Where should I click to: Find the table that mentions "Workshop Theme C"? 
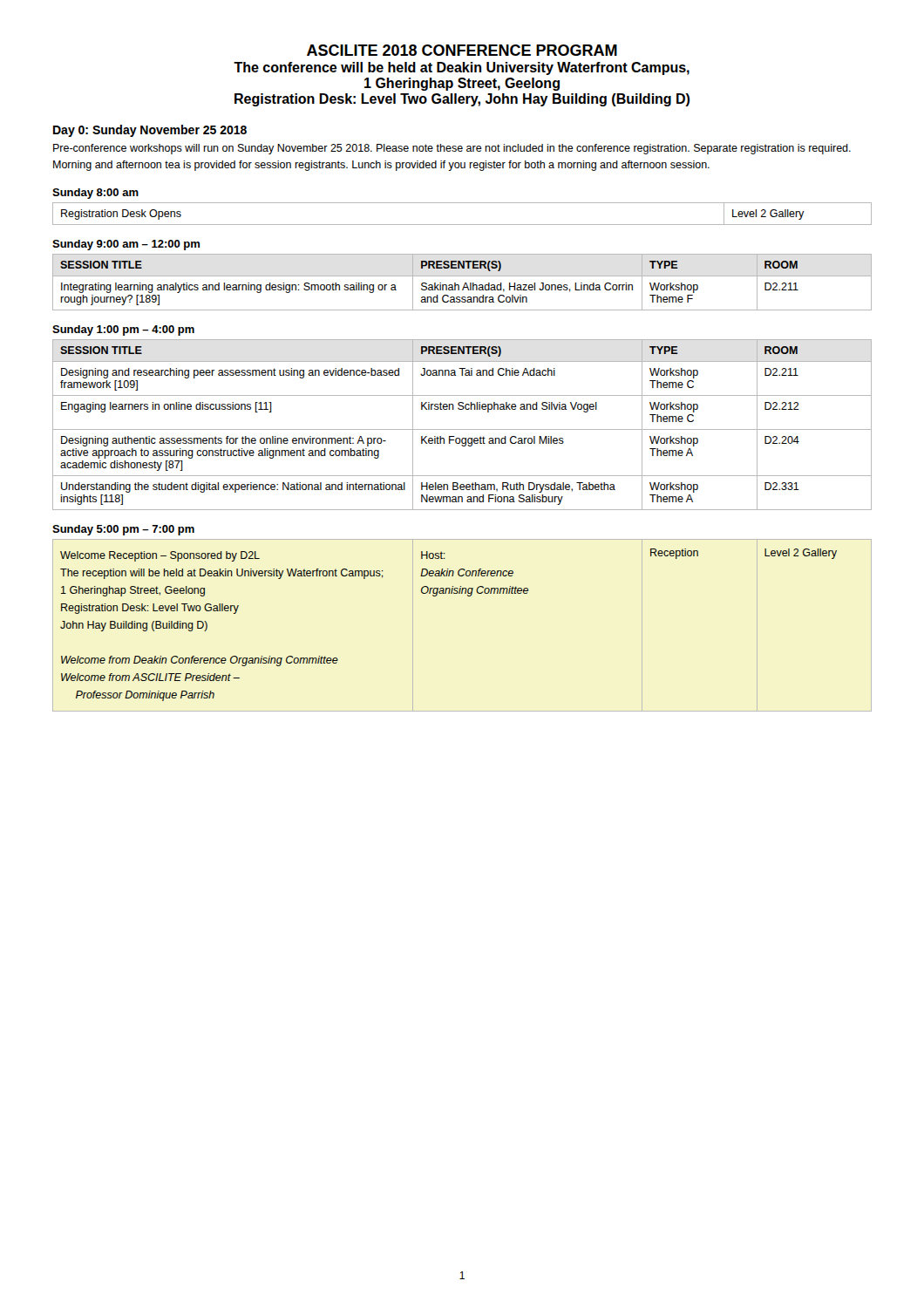[x=462, y=424]
